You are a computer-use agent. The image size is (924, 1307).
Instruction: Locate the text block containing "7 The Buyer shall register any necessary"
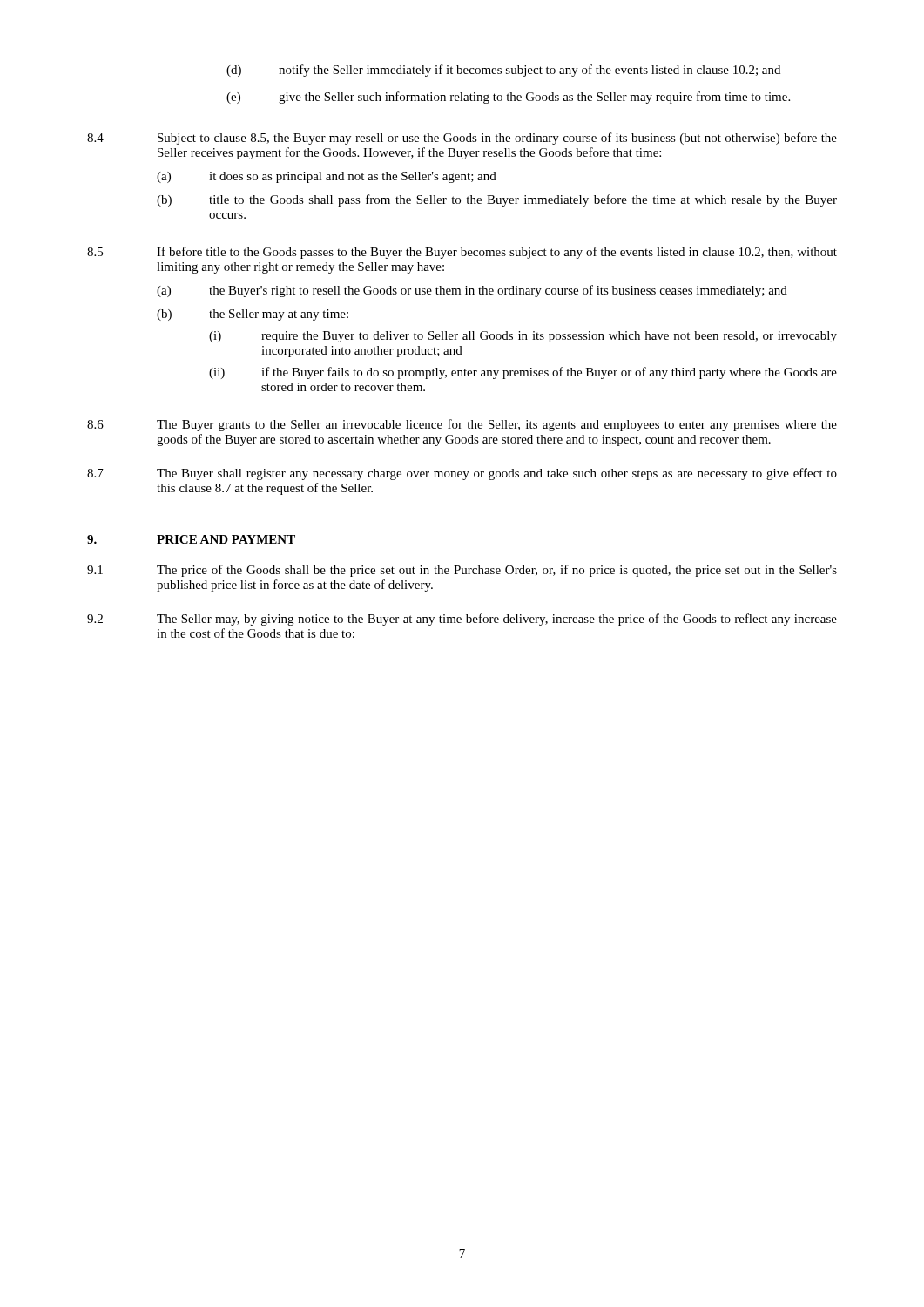[x=462, y=481]
